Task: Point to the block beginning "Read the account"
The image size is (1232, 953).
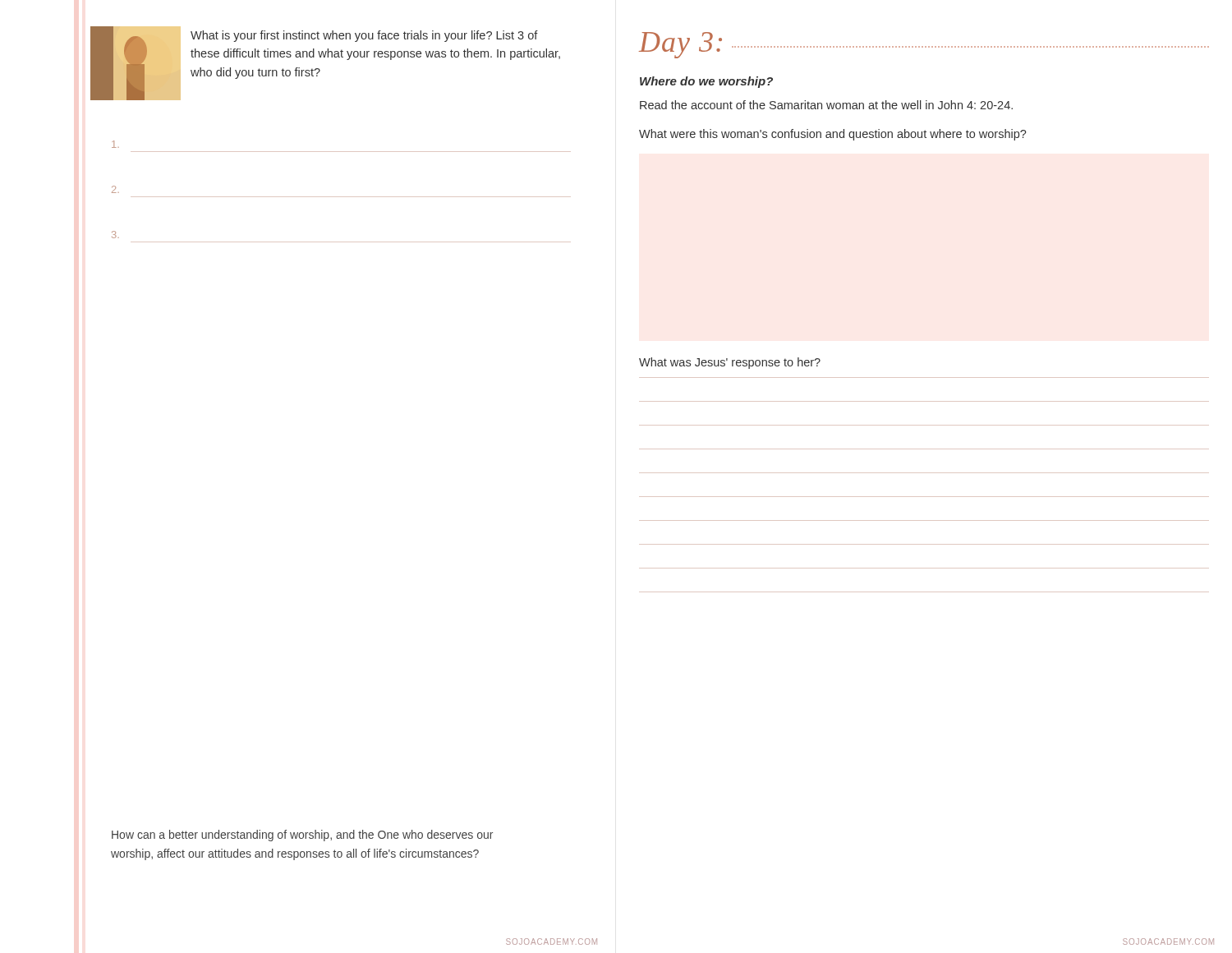Action: [826, 105]
